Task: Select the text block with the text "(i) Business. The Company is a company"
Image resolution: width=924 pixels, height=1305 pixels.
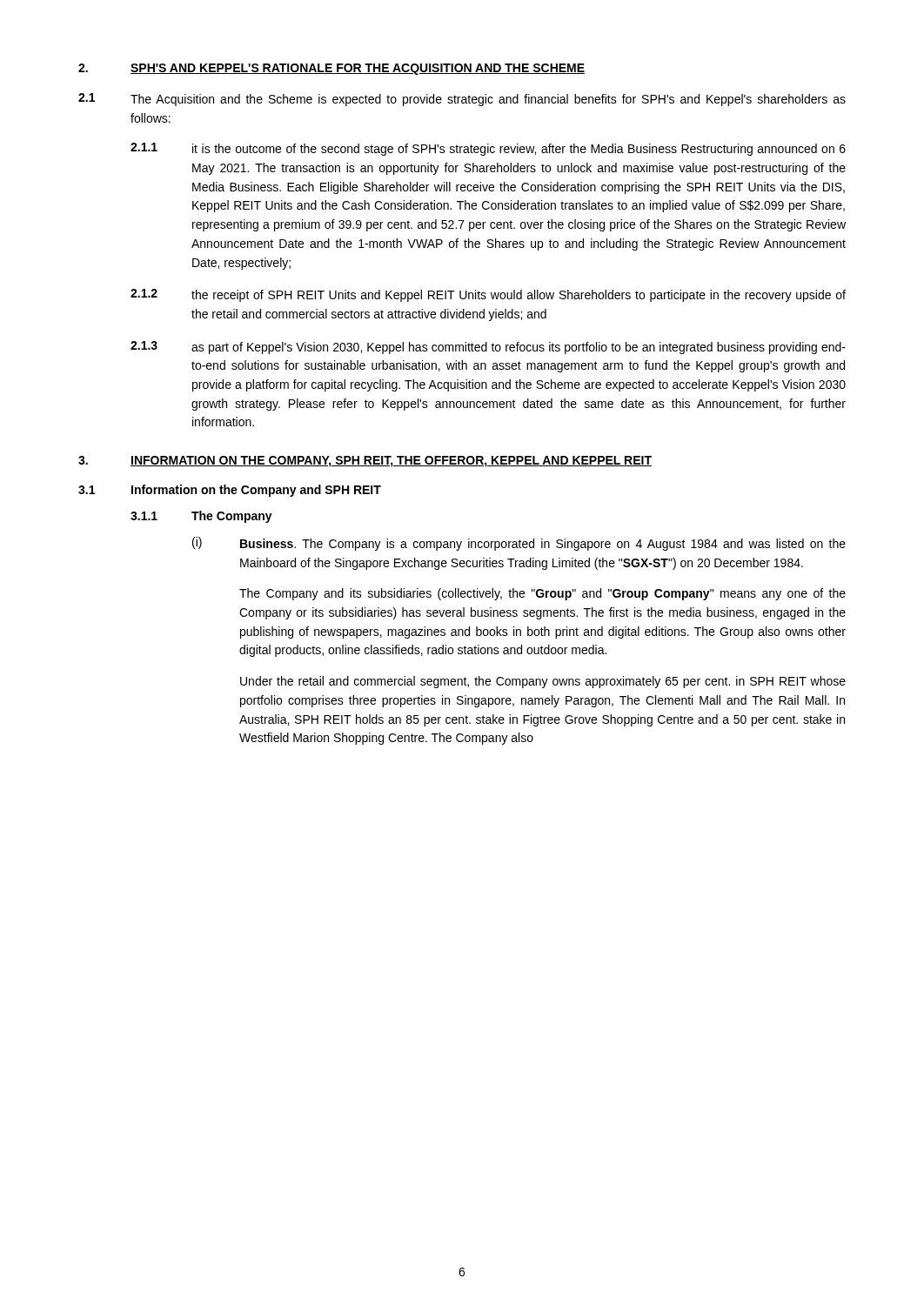Action: pyautogui.click(x=519, y=554)
